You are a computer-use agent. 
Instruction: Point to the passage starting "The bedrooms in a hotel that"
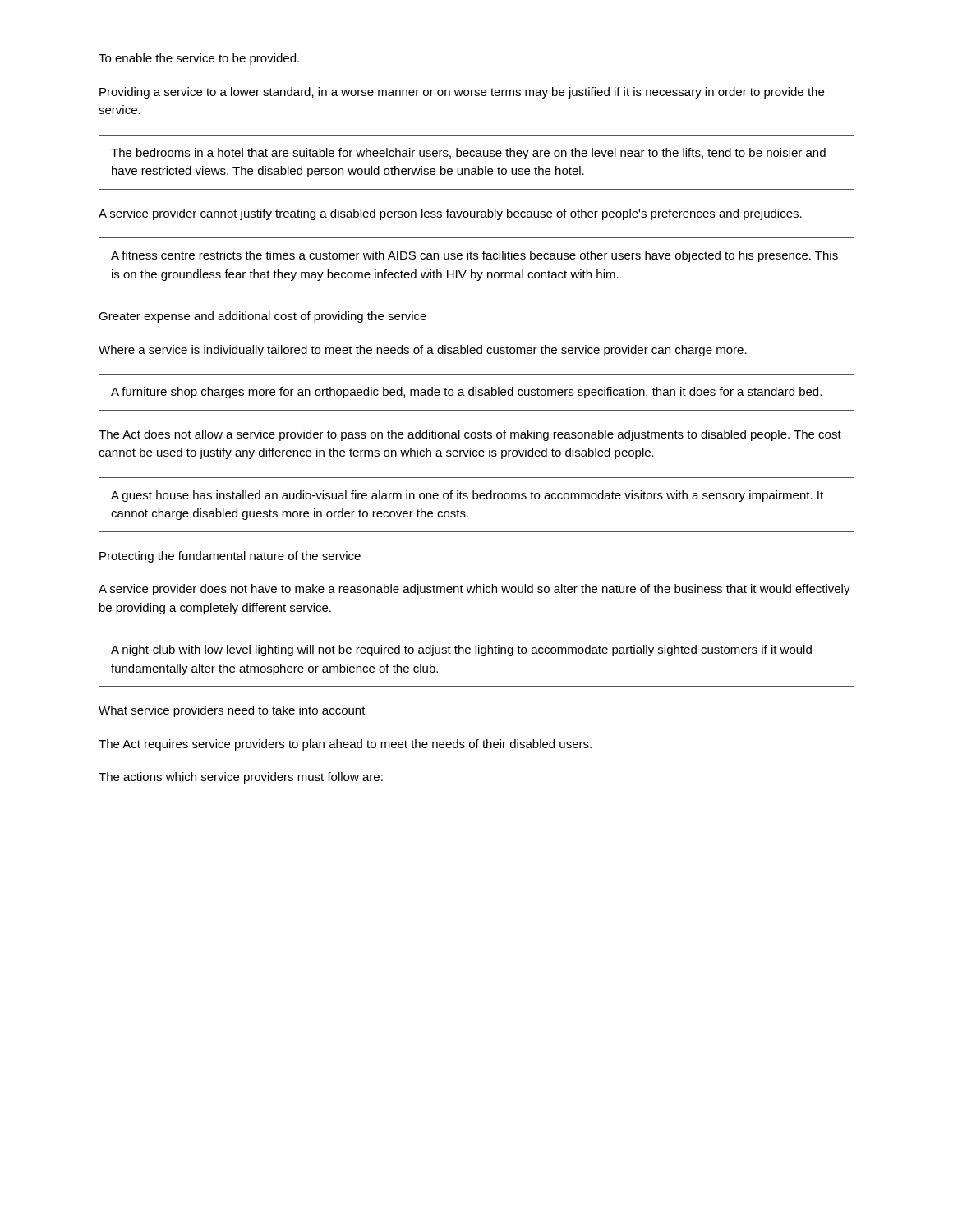click(x=468, y=161)
